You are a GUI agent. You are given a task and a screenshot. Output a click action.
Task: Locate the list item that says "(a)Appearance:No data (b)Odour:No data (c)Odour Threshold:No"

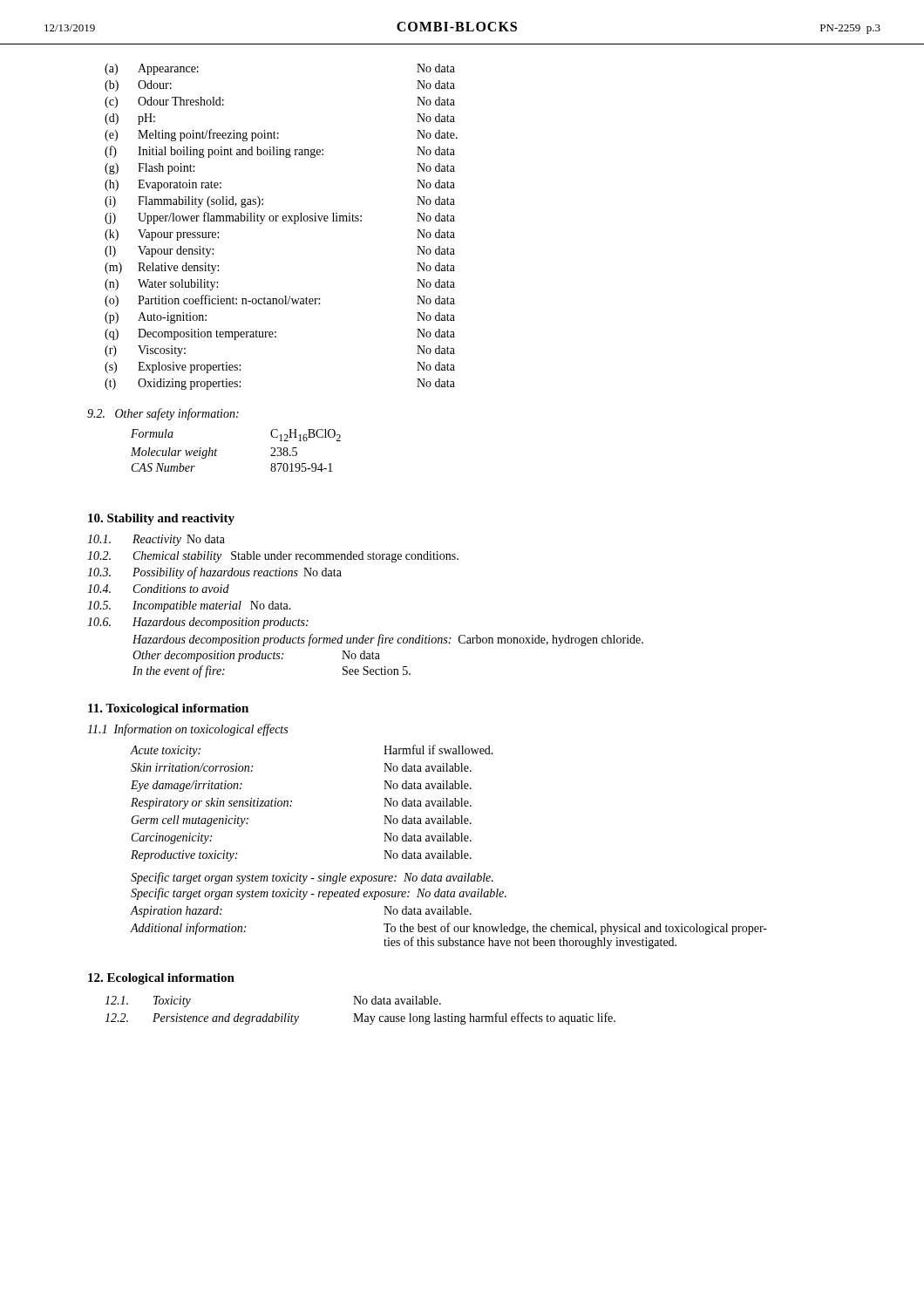(x=281, y=226)
